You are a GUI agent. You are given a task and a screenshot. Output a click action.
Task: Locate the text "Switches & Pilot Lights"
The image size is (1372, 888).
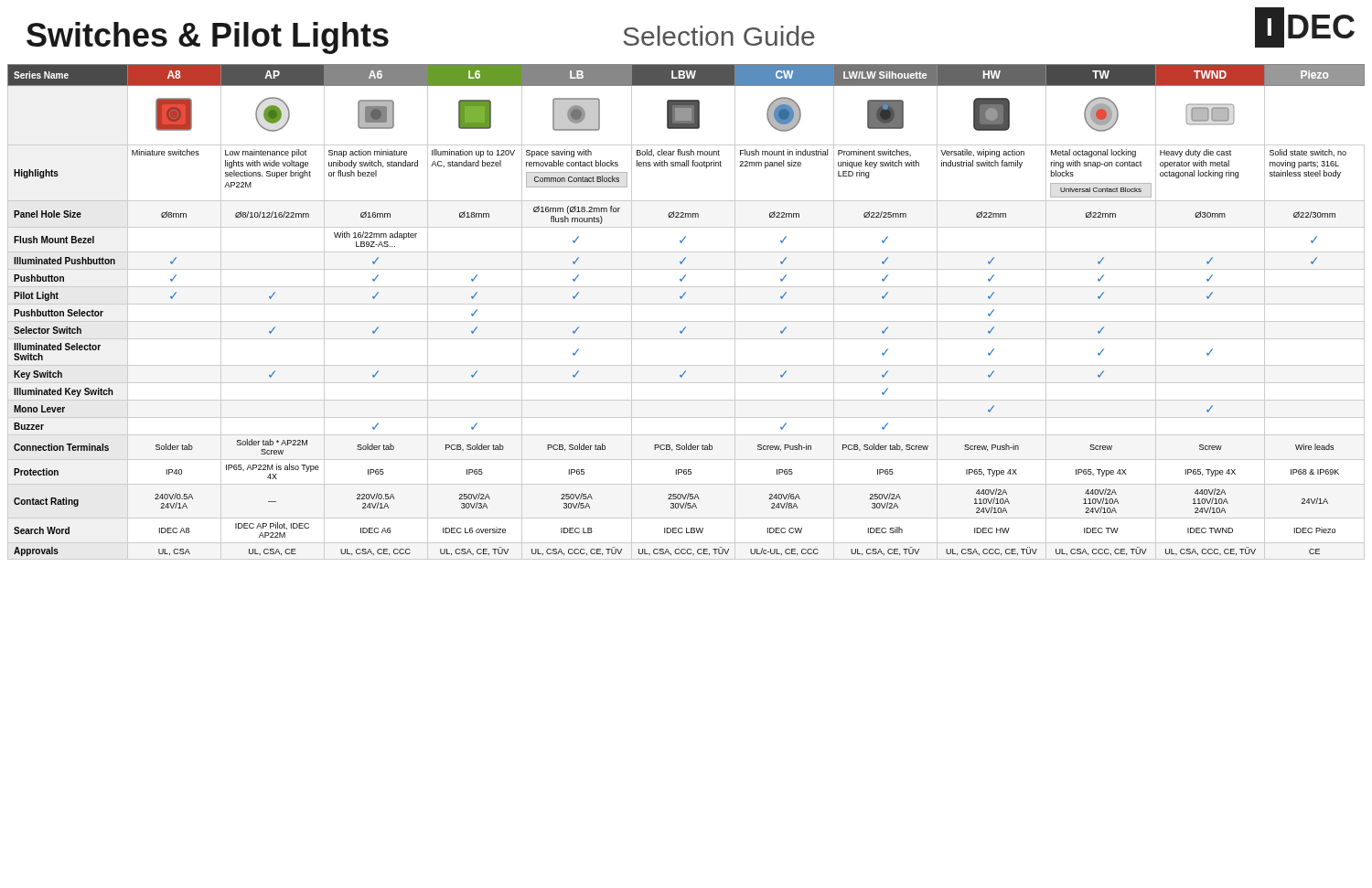pos(208,35)
